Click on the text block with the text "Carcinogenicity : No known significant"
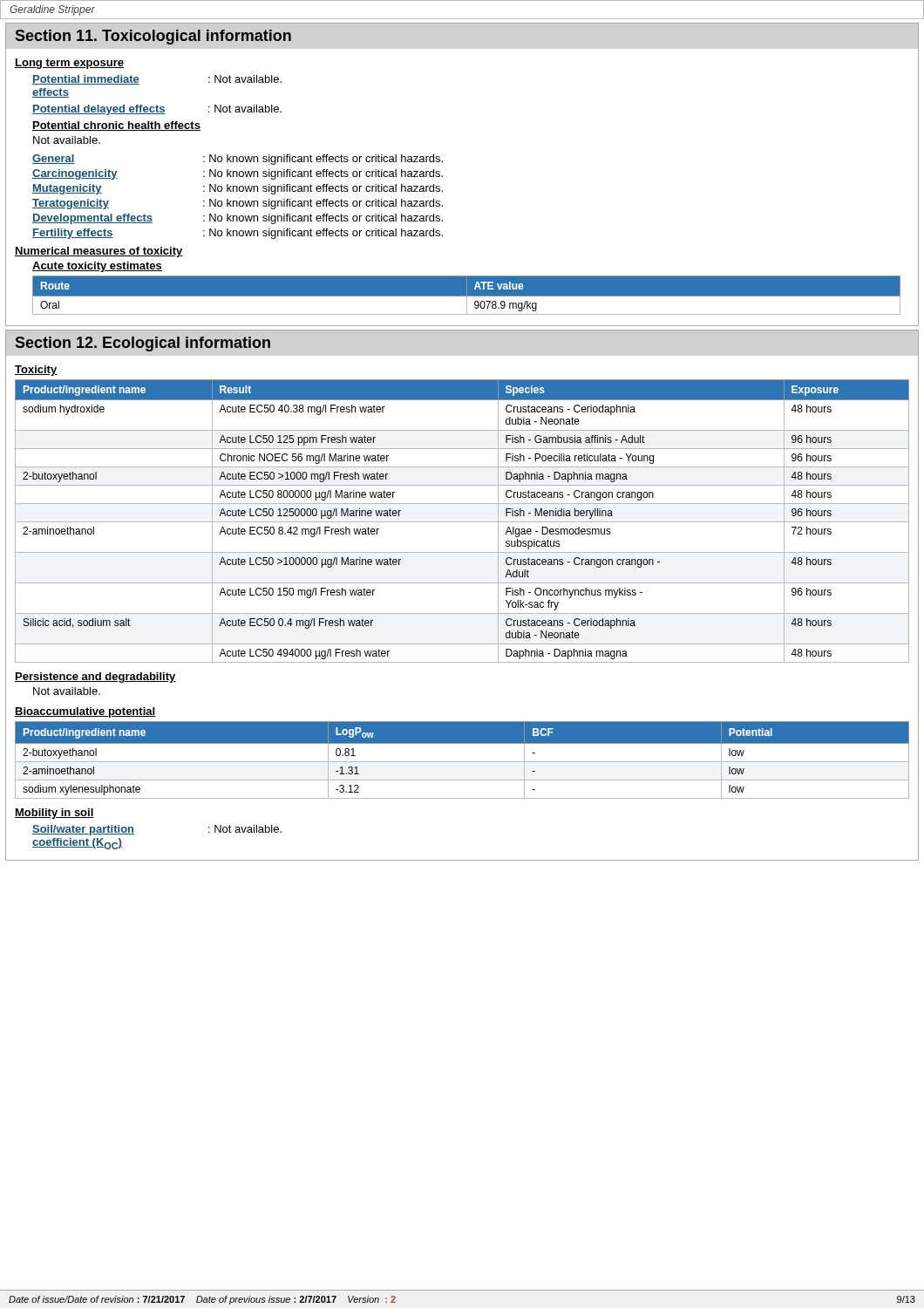 [238, 173]
